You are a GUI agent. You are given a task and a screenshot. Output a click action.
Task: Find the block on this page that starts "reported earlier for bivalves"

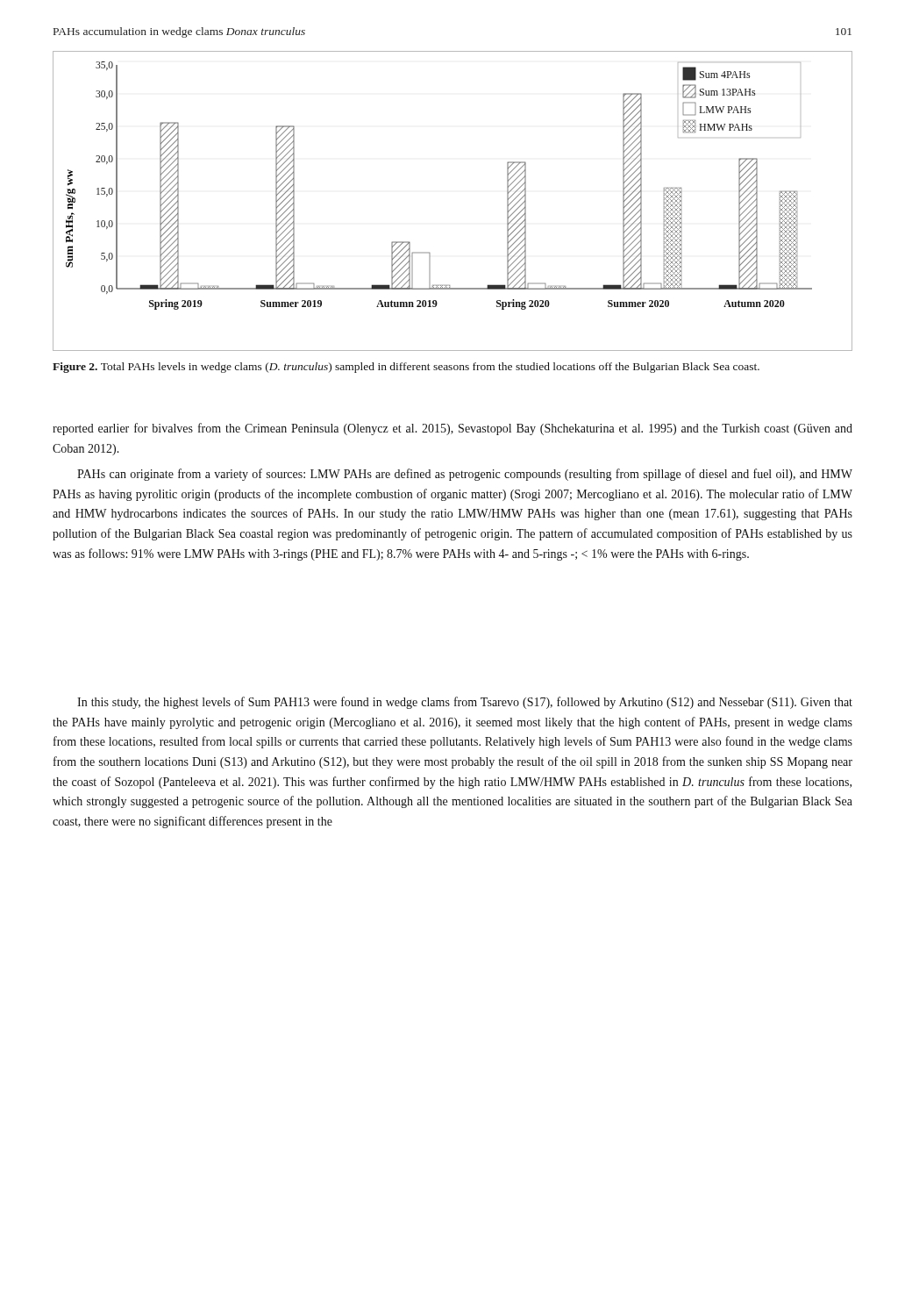[x=452, y=439]
